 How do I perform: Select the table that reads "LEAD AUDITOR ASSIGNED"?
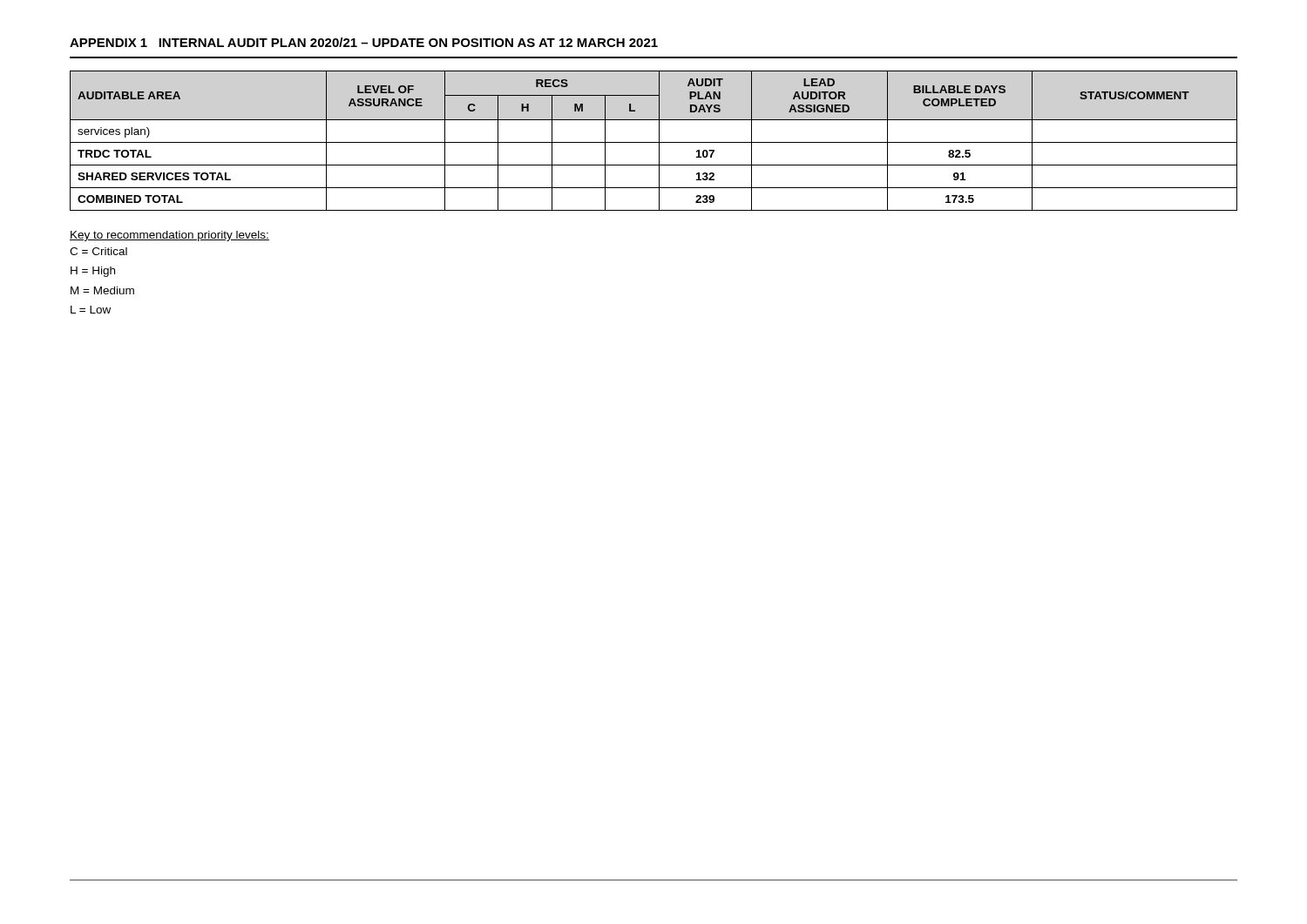tap(654, 141)
